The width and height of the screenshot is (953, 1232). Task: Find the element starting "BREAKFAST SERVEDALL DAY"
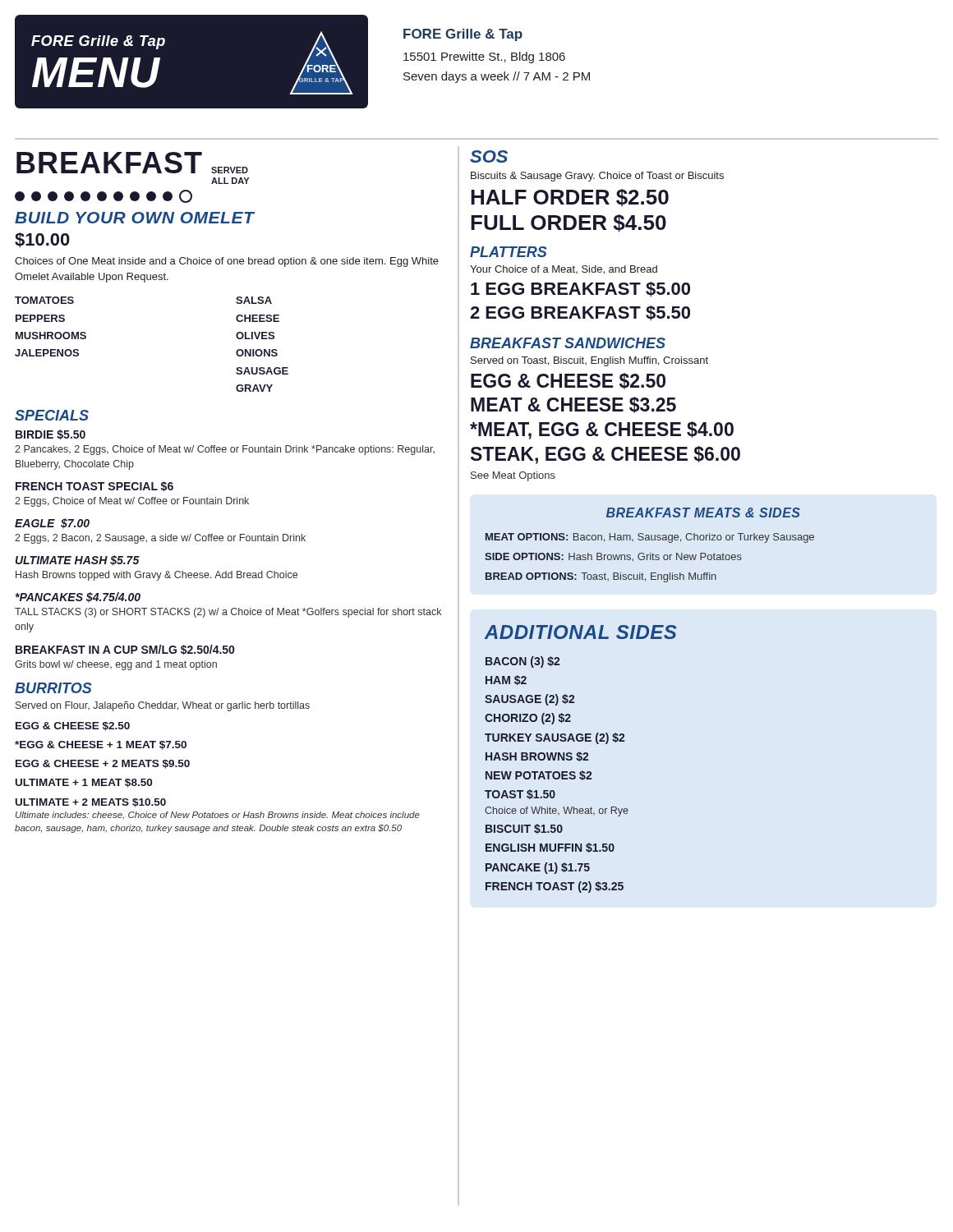coord(132,167)
